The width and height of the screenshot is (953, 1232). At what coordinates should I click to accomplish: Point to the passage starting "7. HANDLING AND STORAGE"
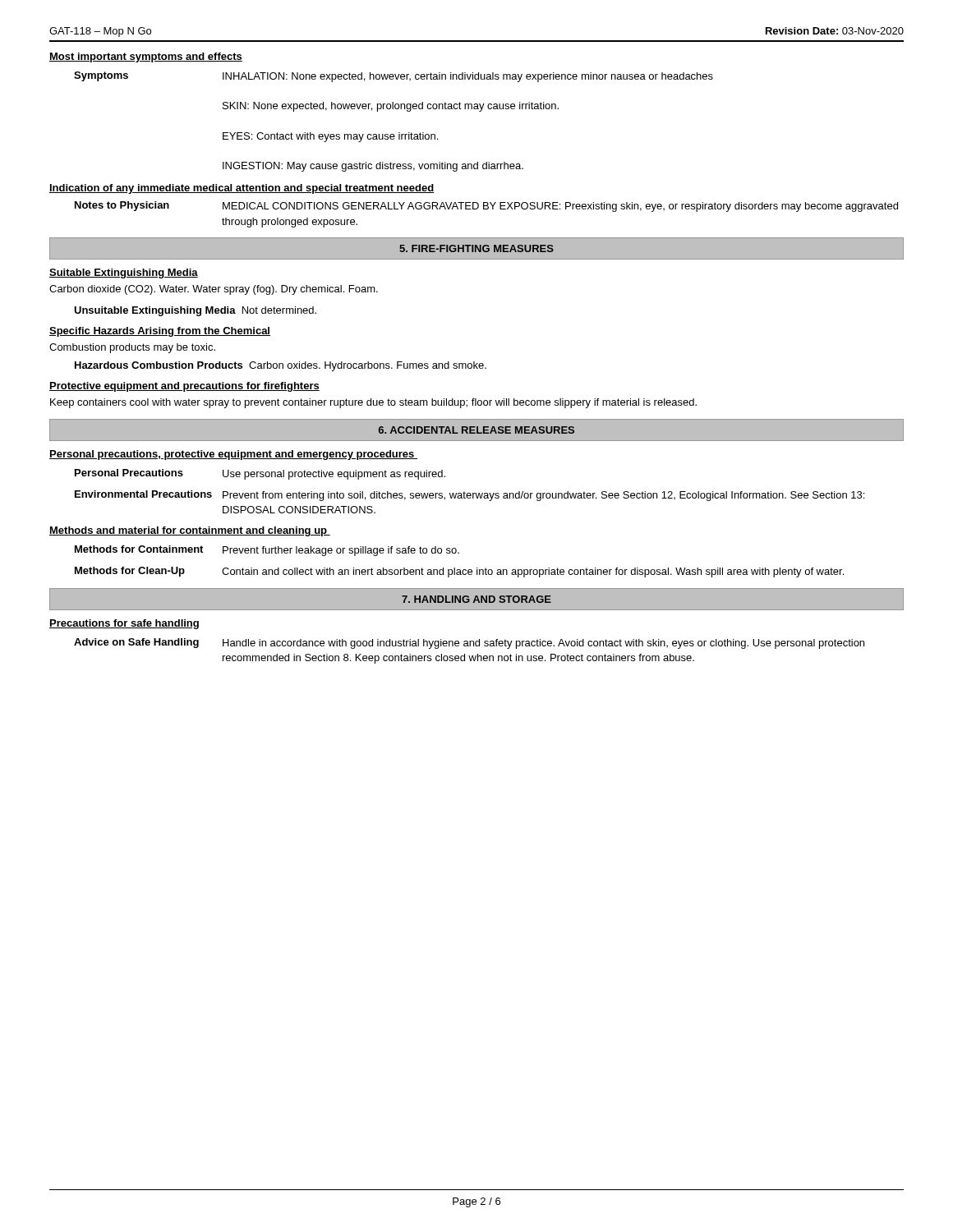pos(476,599)
